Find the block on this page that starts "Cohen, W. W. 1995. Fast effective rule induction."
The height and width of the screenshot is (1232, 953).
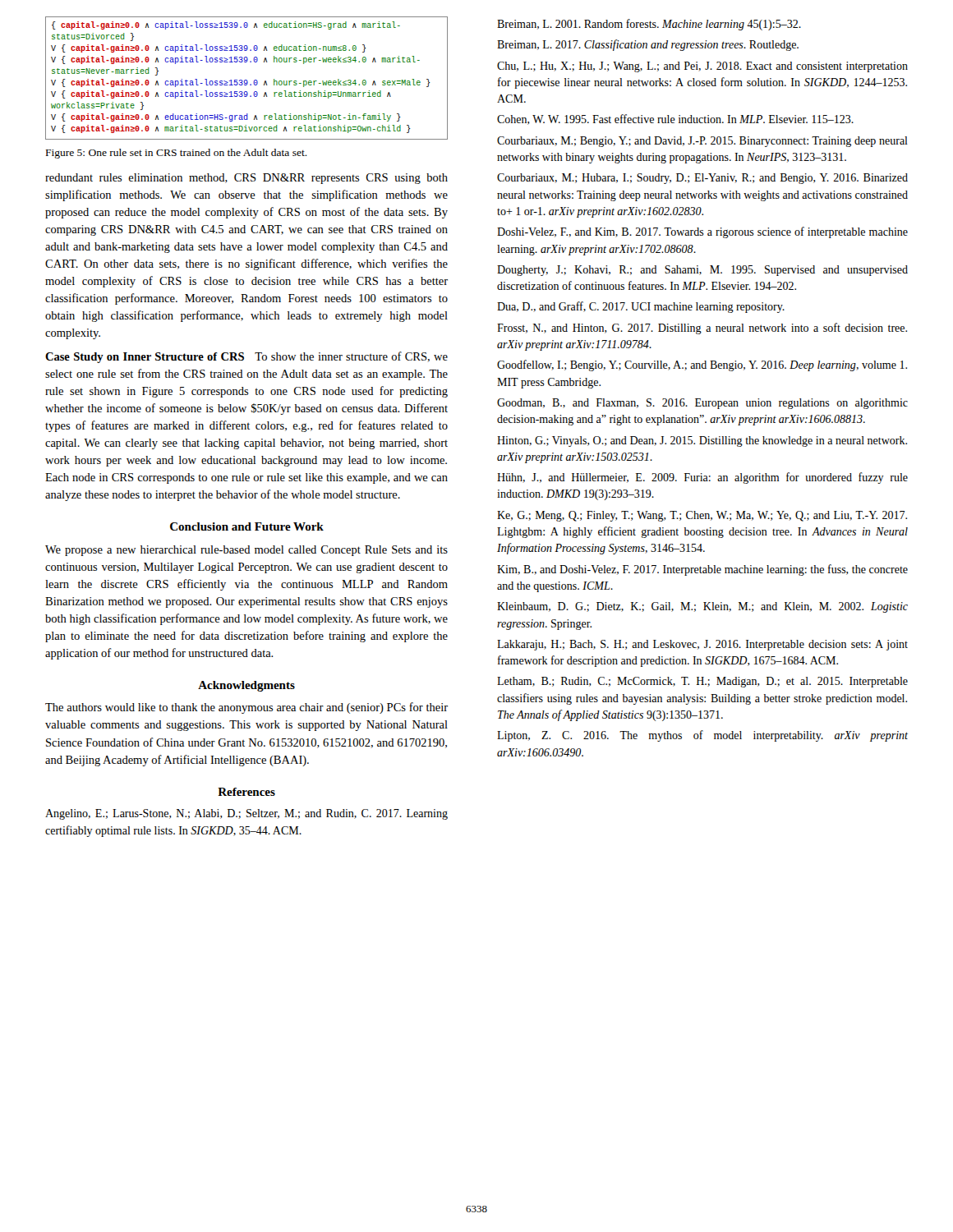coord(675,120)
